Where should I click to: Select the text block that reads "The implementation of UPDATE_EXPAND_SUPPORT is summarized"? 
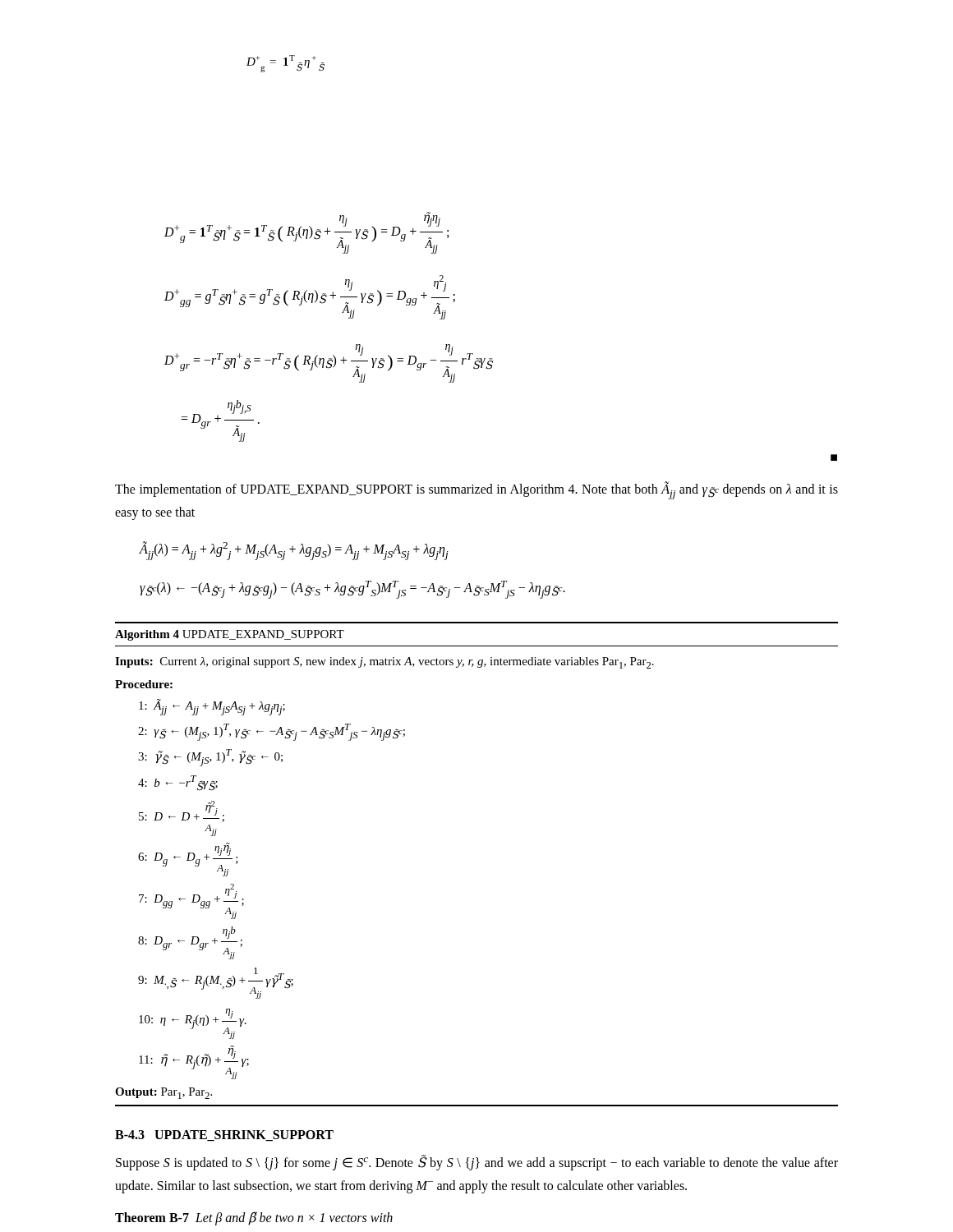[x=476, y=501]
